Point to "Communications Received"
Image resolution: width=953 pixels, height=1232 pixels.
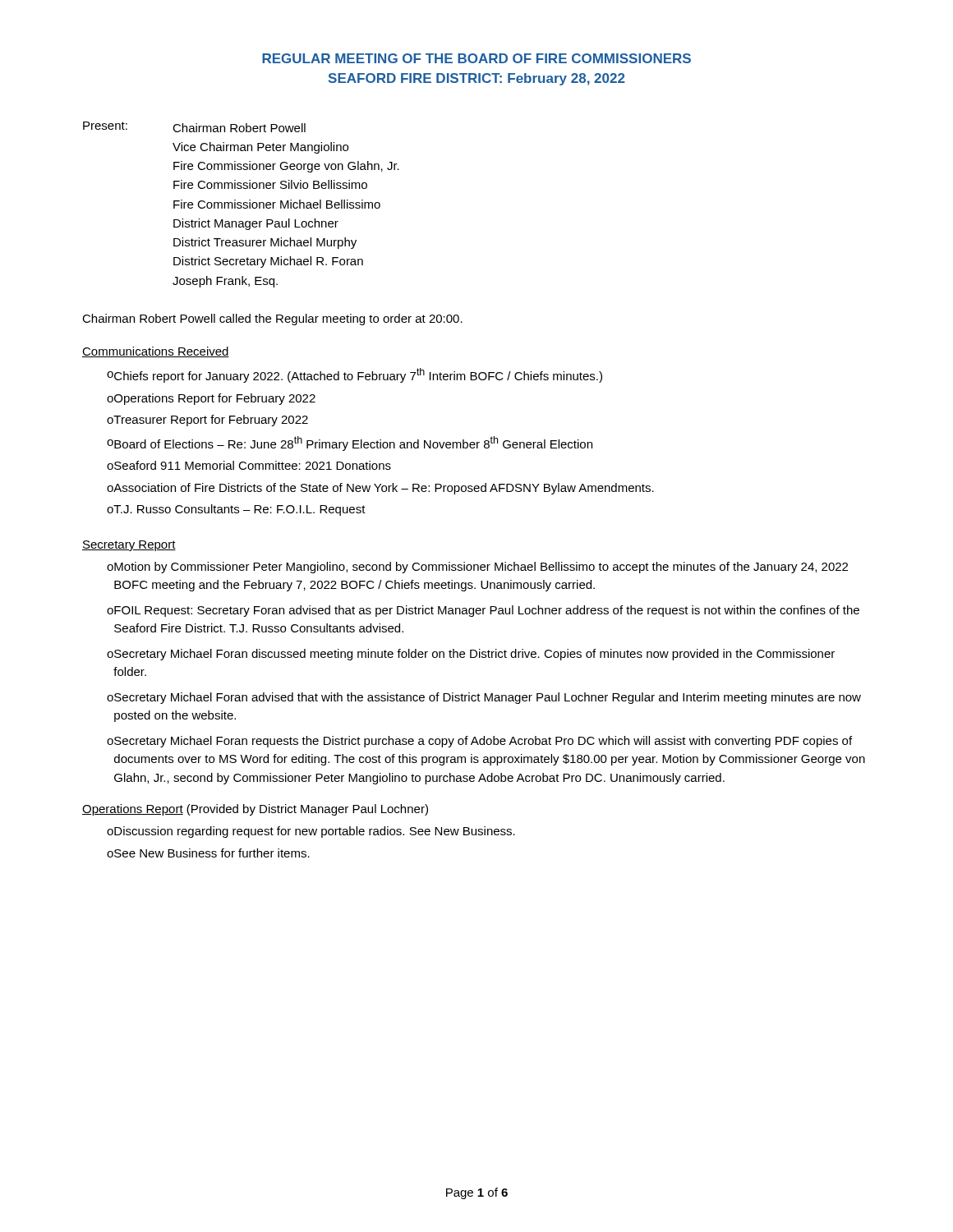[155, 351]
